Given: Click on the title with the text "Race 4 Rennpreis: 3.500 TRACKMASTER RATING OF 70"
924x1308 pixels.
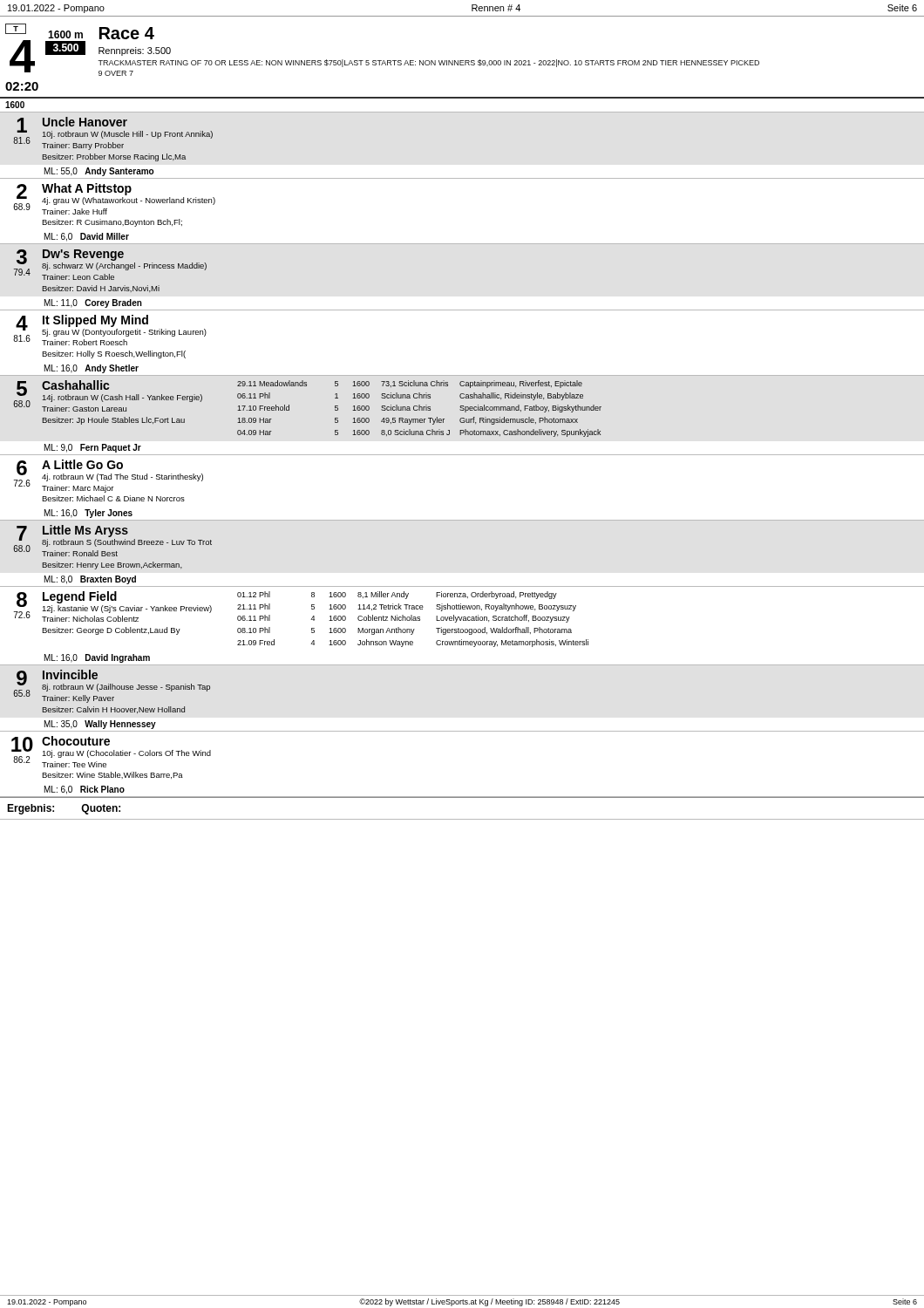Looking at the screenshot, I should point(508,51).
